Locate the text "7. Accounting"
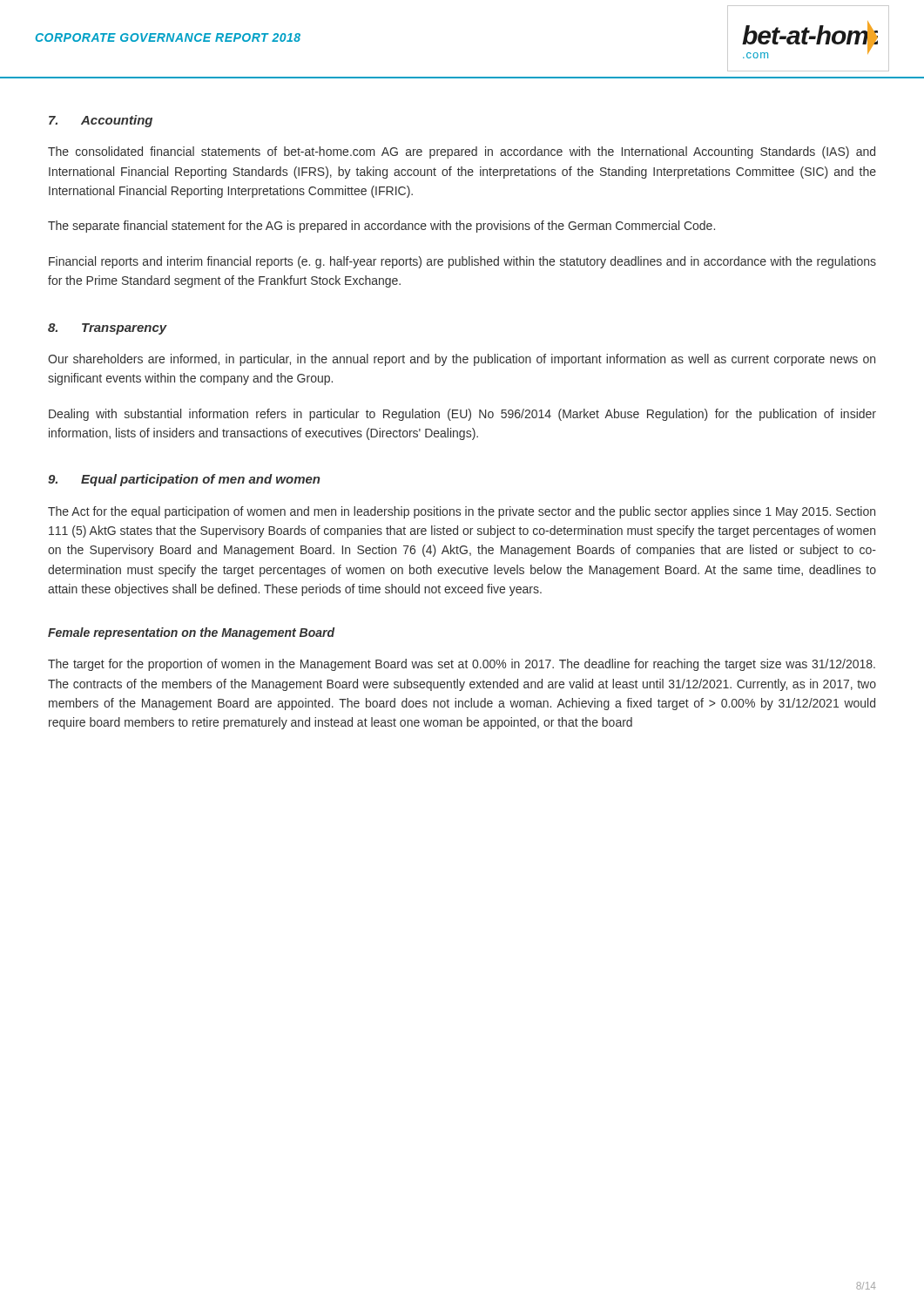 100,120
